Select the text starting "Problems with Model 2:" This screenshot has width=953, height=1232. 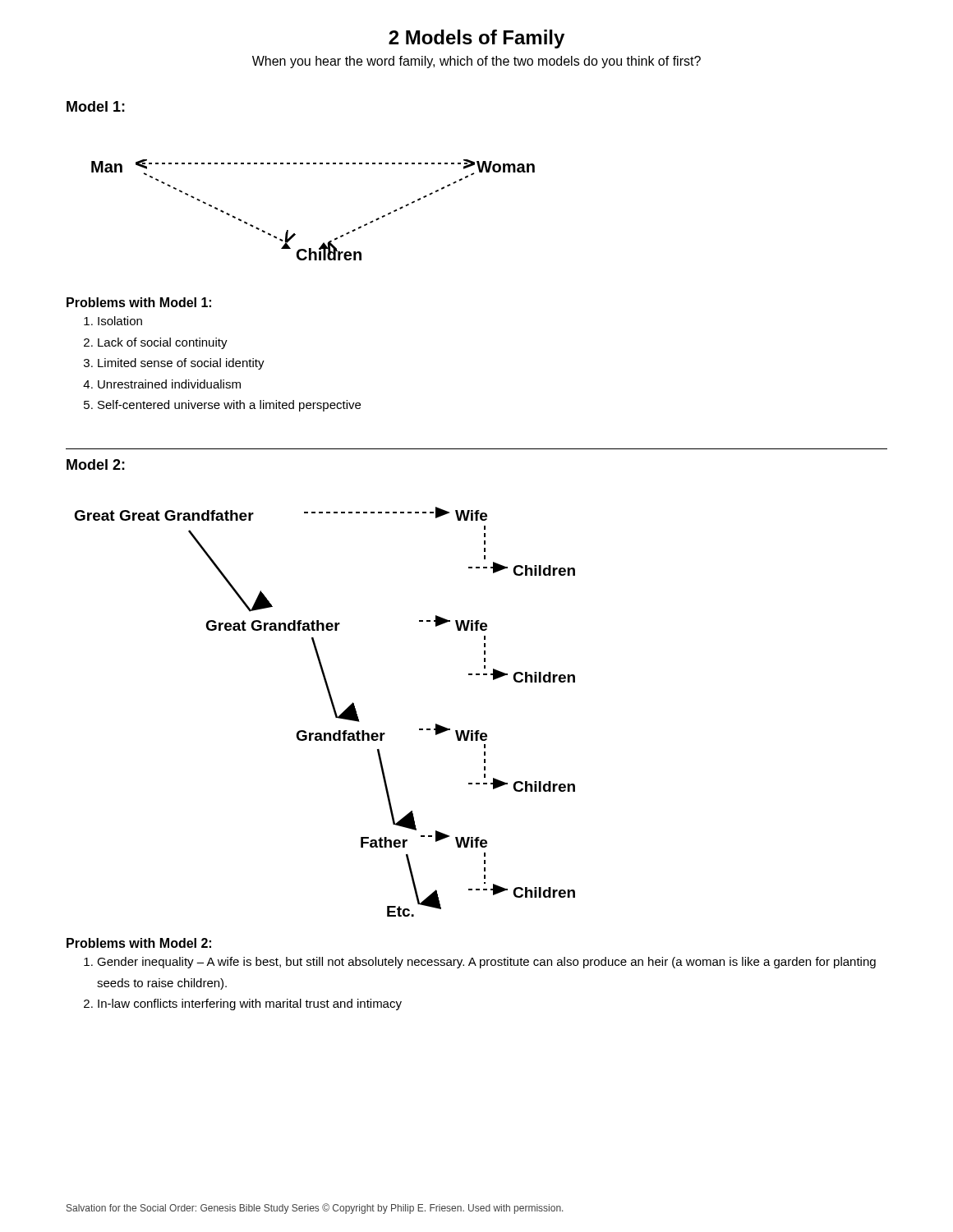[x=139, y=943]
